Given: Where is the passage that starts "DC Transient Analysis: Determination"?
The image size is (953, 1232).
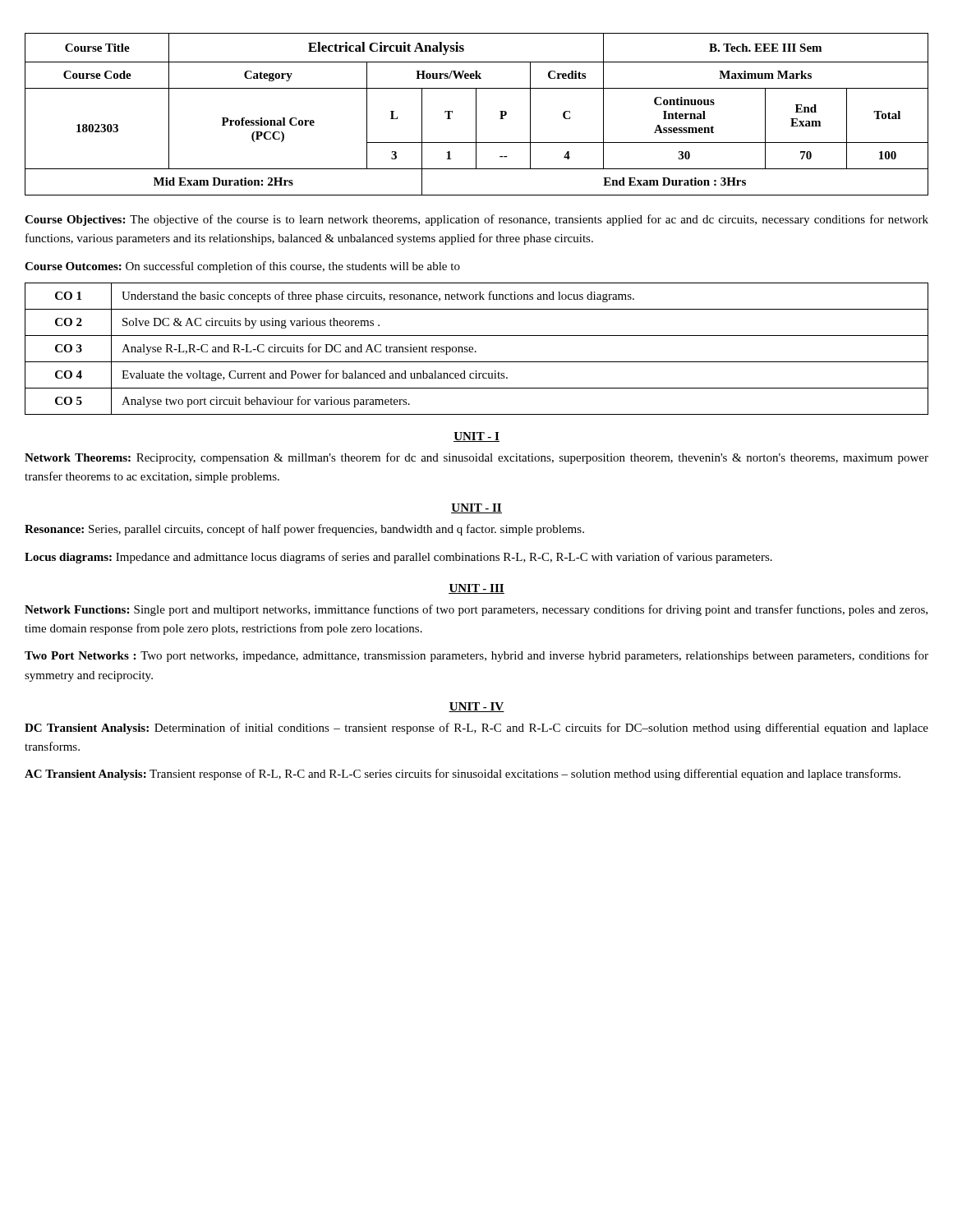Looking at the screenshot, I should coord(476,737).
